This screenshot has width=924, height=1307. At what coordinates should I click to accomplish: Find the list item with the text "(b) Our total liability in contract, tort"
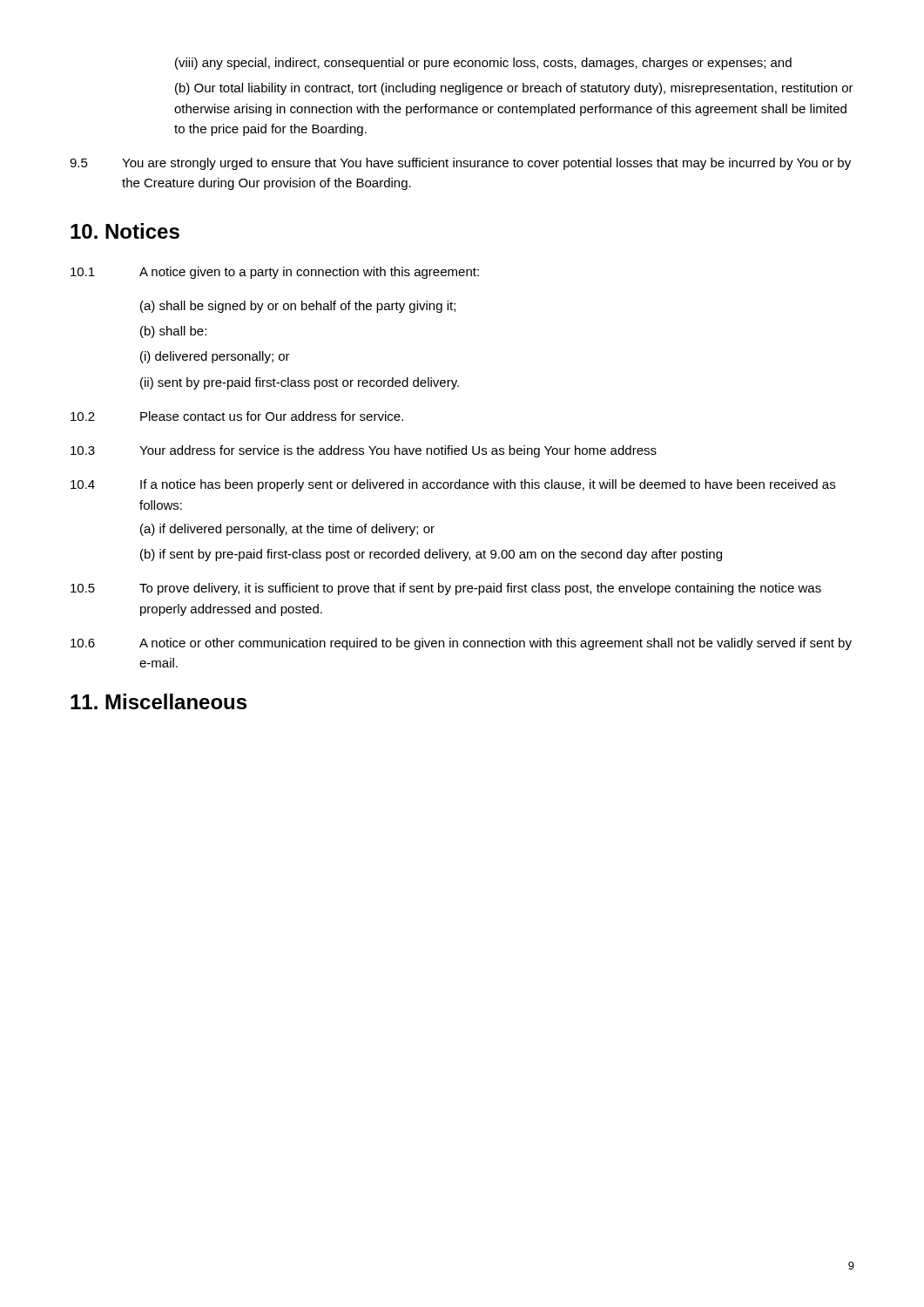click(514, 108)
